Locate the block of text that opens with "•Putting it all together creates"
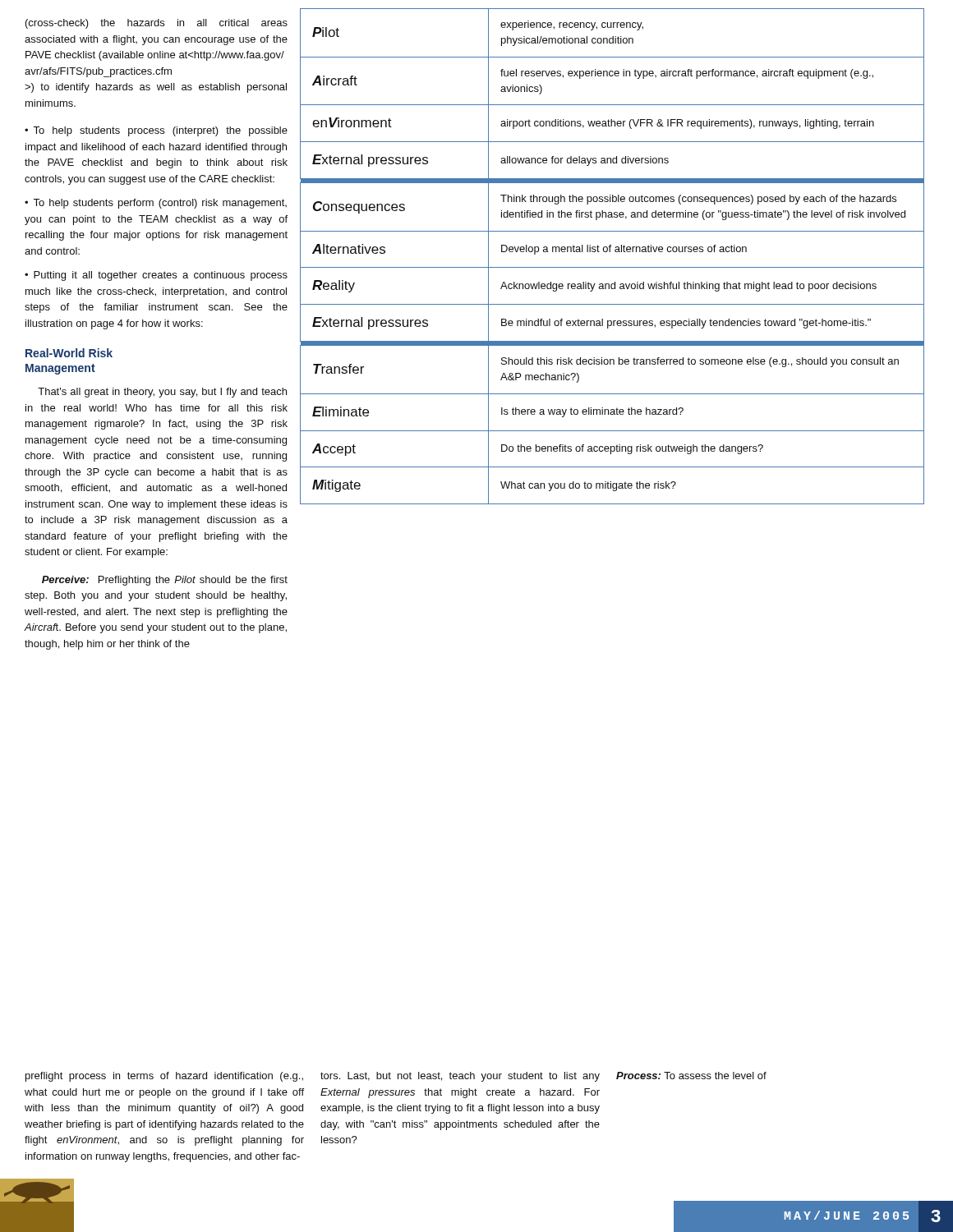 click(156, 298)
